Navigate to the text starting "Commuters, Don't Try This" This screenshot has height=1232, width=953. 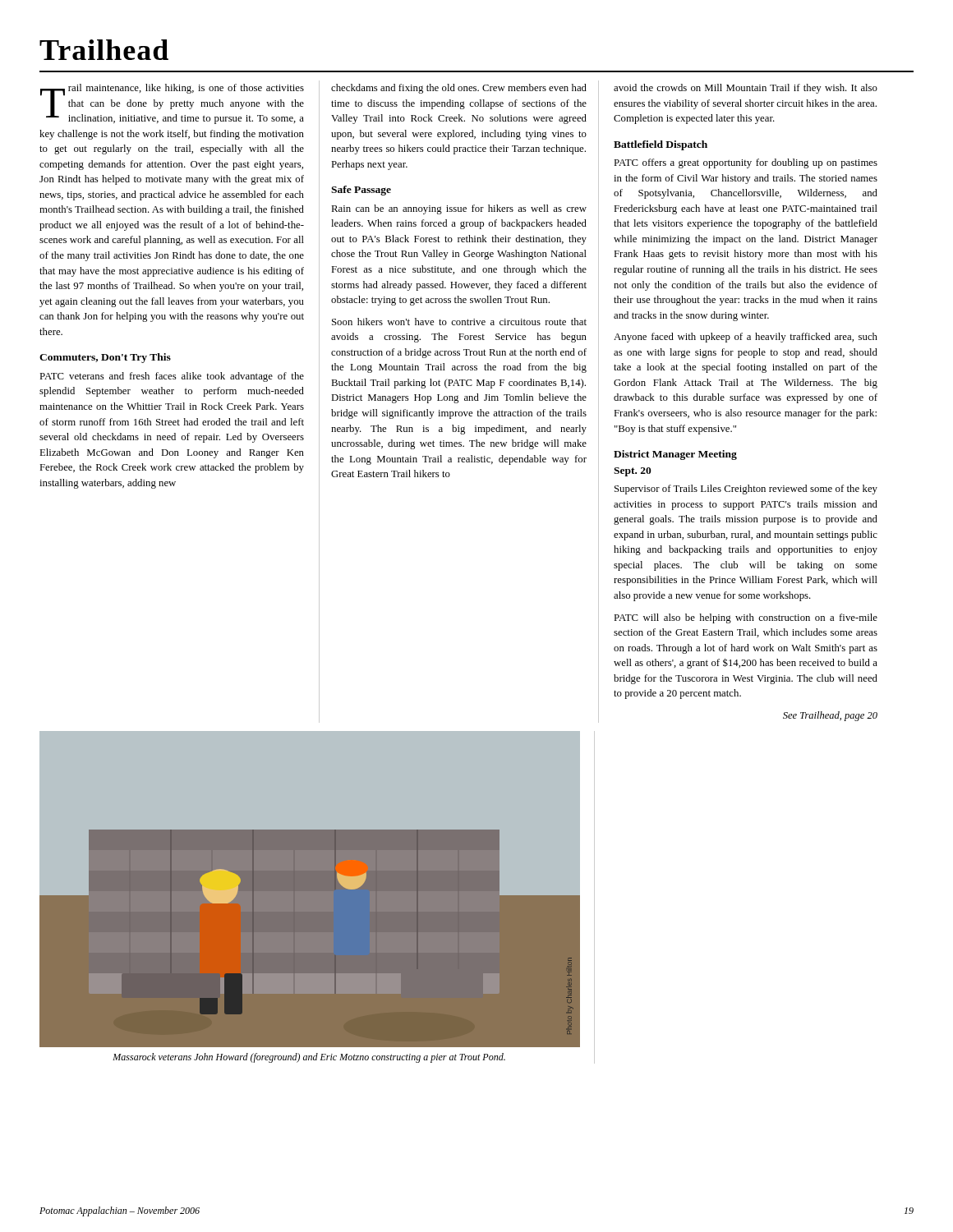105,357
